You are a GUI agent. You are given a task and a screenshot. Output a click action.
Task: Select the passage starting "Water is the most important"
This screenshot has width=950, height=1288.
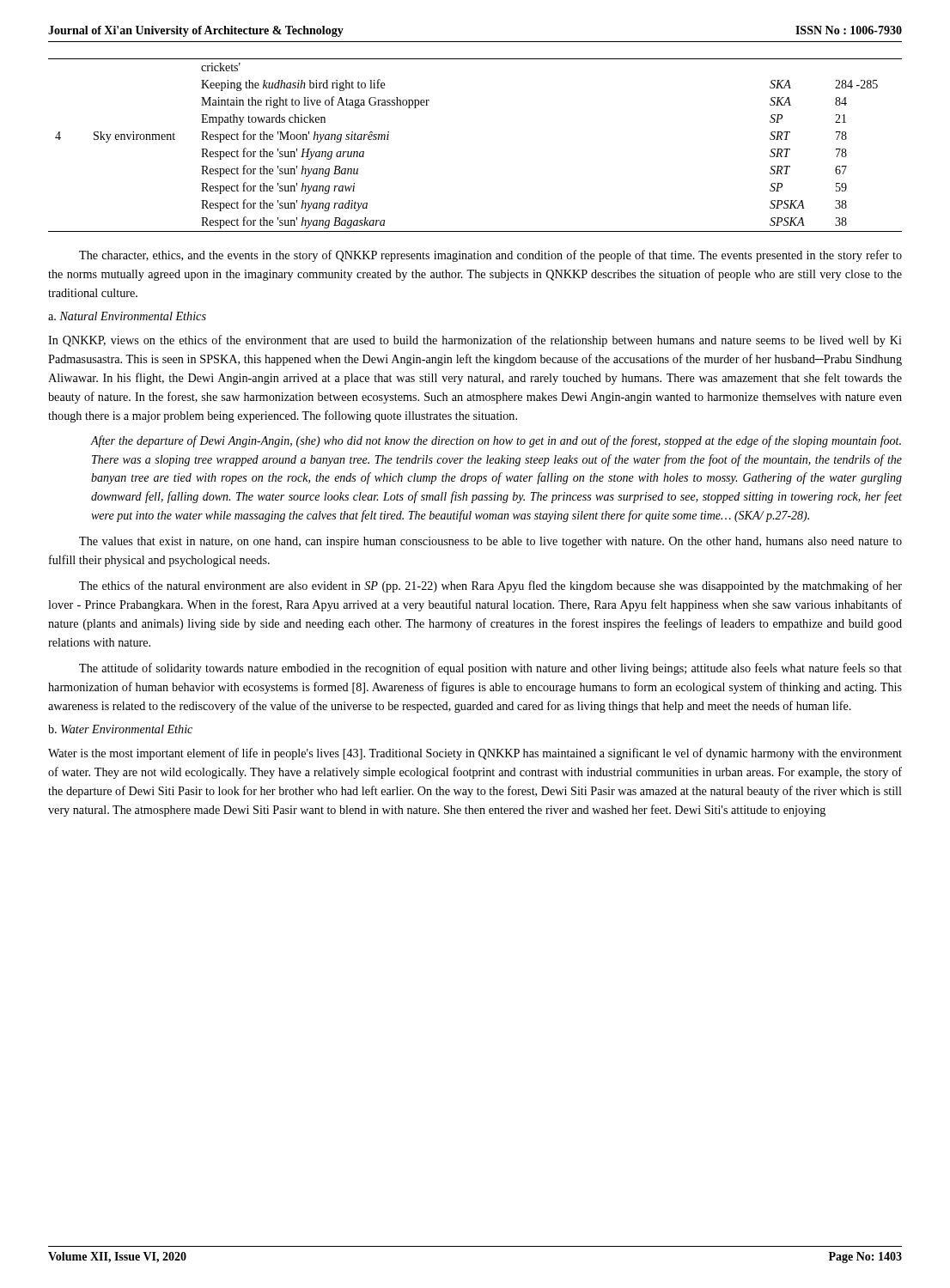click(x=475, y=782)
